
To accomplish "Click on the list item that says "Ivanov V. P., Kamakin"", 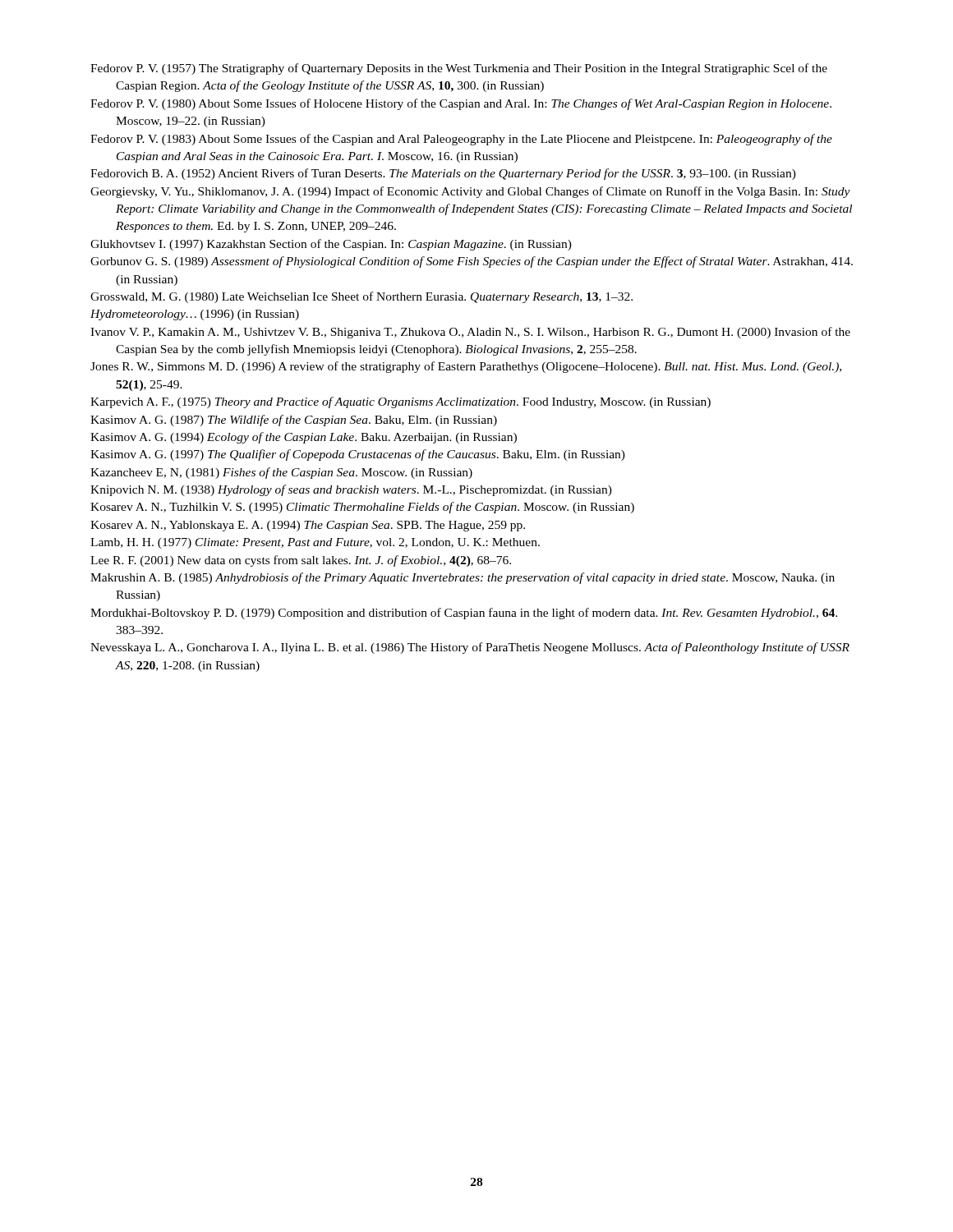I will (470, 340).
